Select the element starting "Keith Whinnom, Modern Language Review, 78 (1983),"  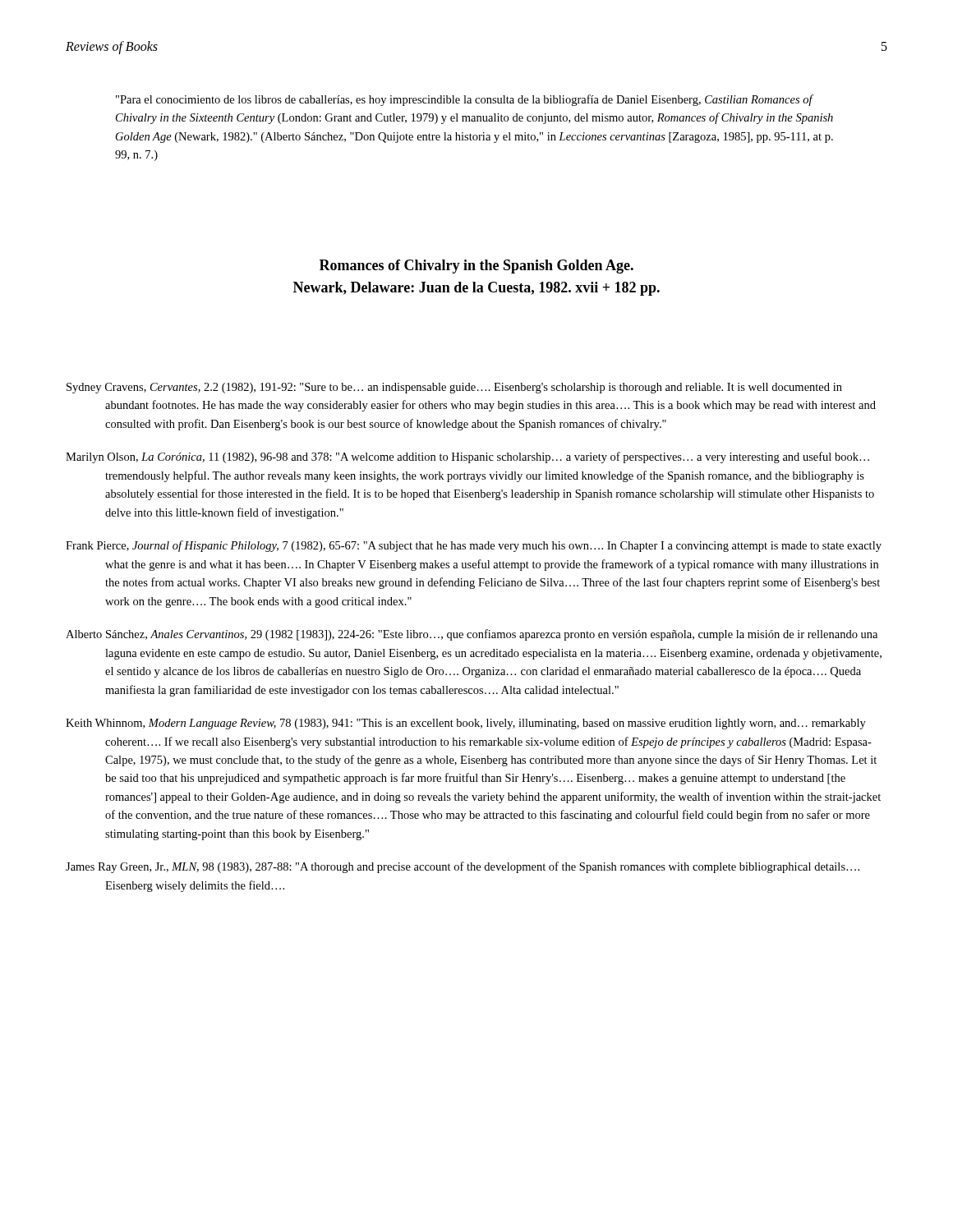(x=473, y=778)
